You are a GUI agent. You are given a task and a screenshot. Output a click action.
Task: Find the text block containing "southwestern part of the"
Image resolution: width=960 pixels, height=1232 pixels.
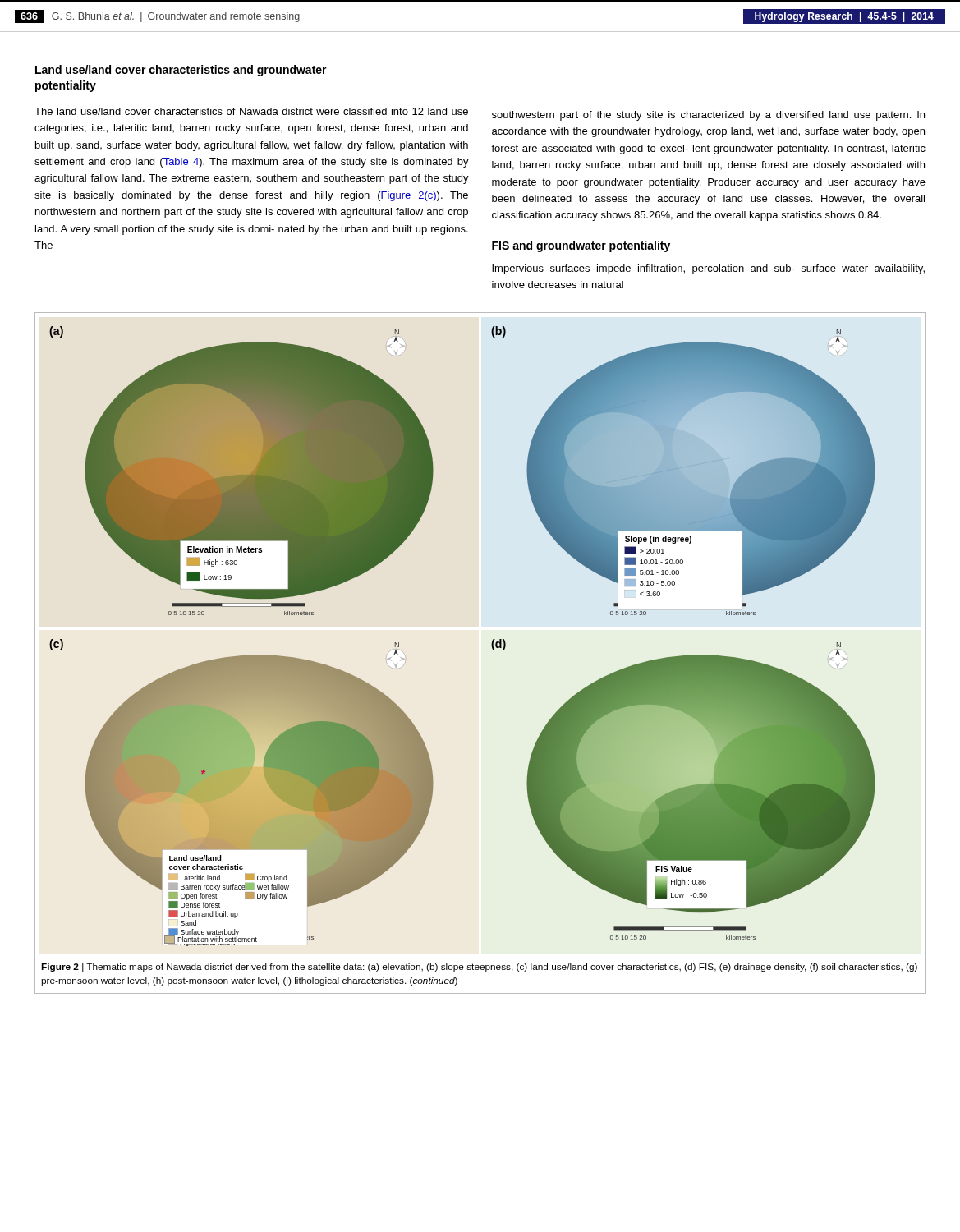(709, 165)
